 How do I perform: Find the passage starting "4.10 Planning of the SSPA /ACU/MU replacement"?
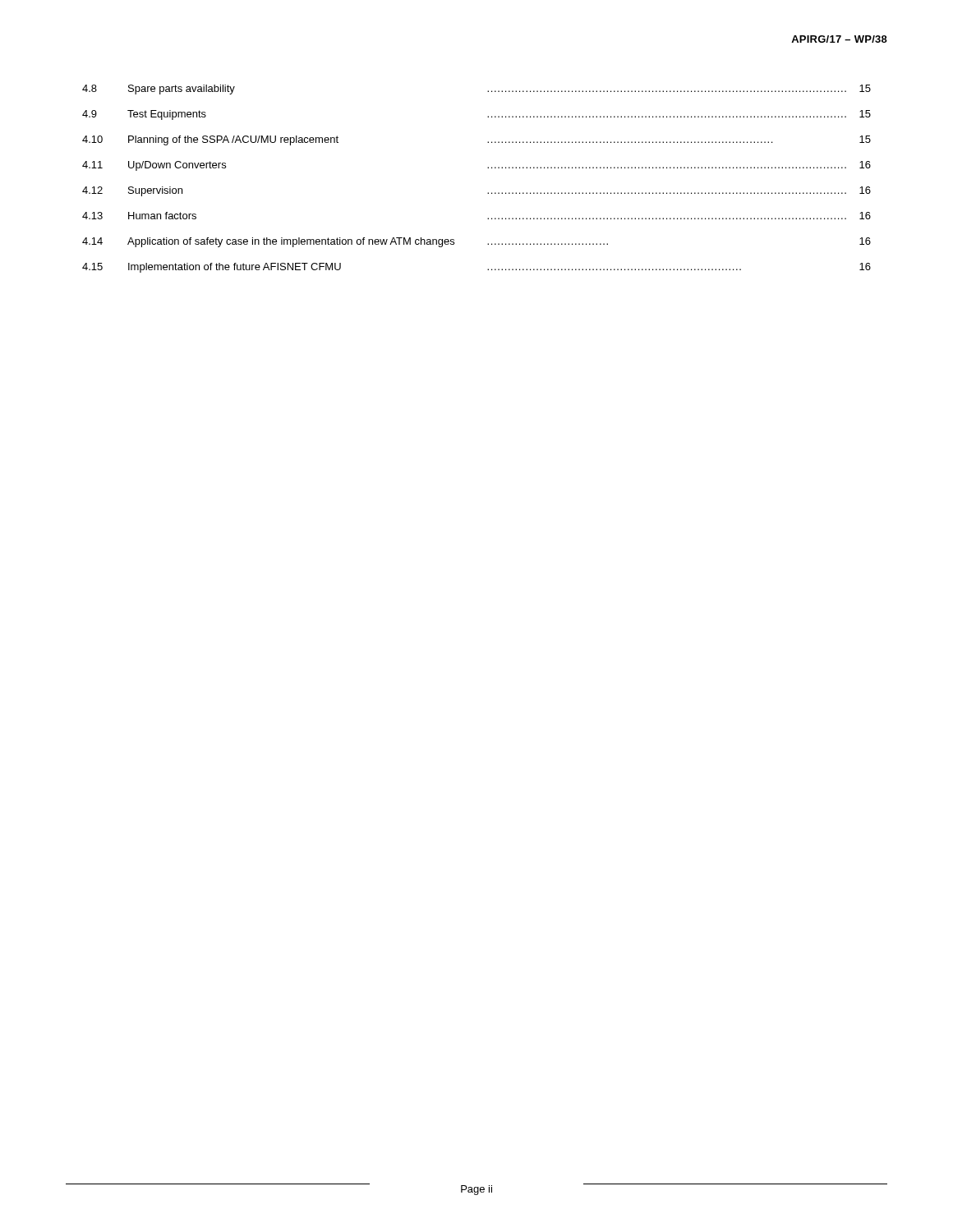(x=476, y=139)
